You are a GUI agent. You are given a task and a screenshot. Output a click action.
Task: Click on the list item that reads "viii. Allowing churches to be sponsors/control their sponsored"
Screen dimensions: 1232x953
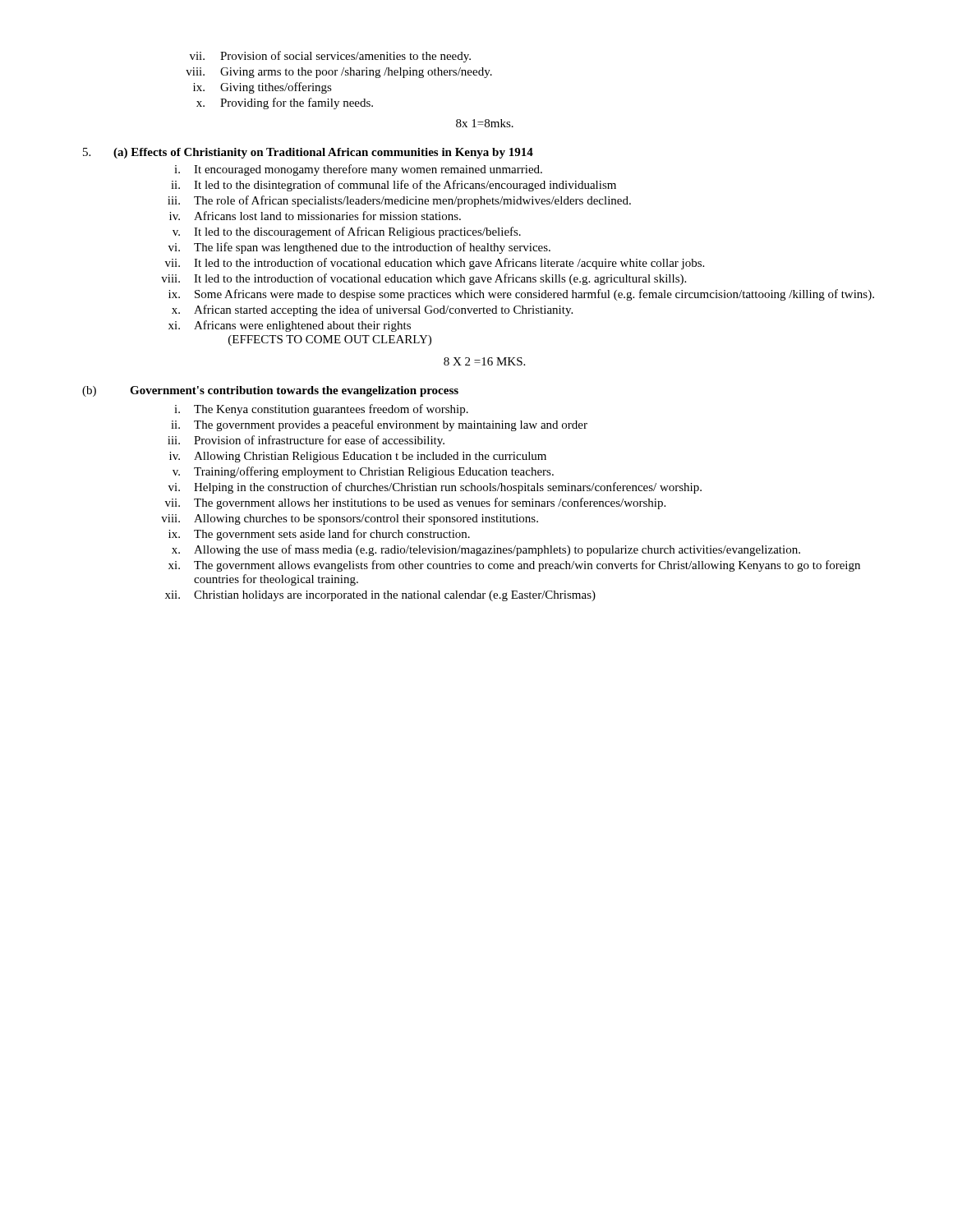(509, 519)
